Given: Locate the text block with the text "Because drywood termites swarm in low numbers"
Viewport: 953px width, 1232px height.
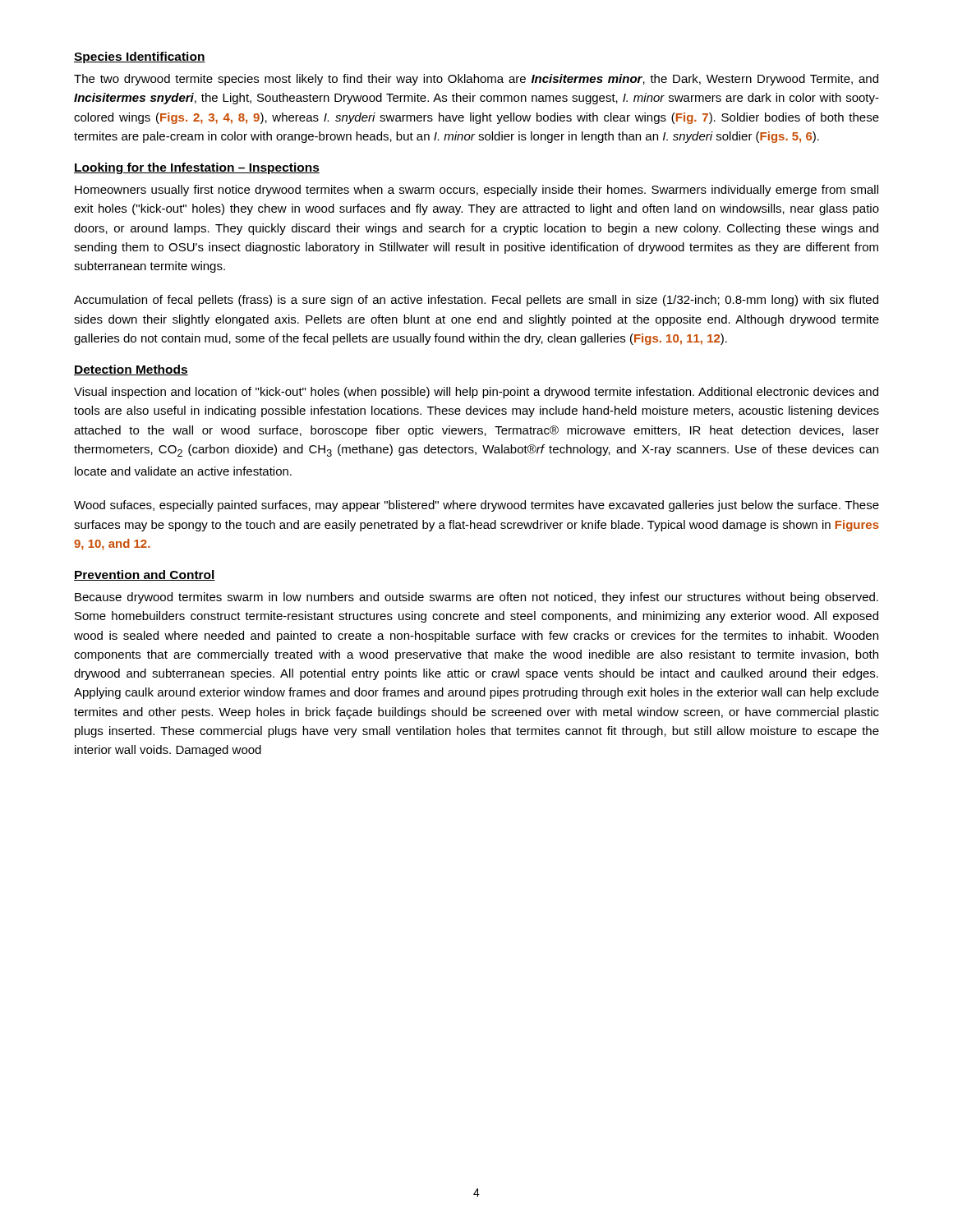Looking at the screenshot, I should (x=476, y=673).
